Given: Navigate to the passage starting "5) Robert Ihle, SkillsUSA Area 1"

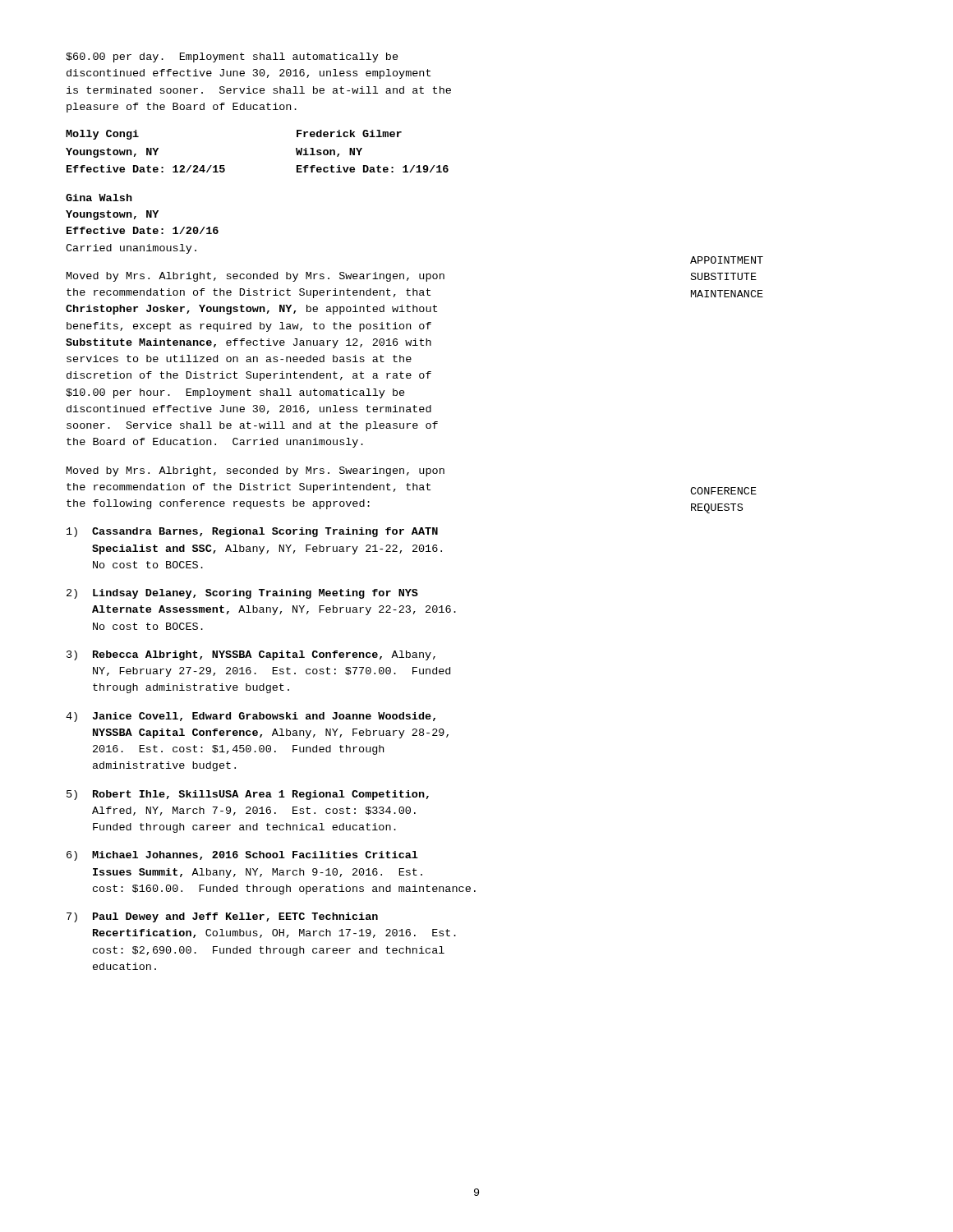Looking at the screenshot, I should [x=362, y=811].
